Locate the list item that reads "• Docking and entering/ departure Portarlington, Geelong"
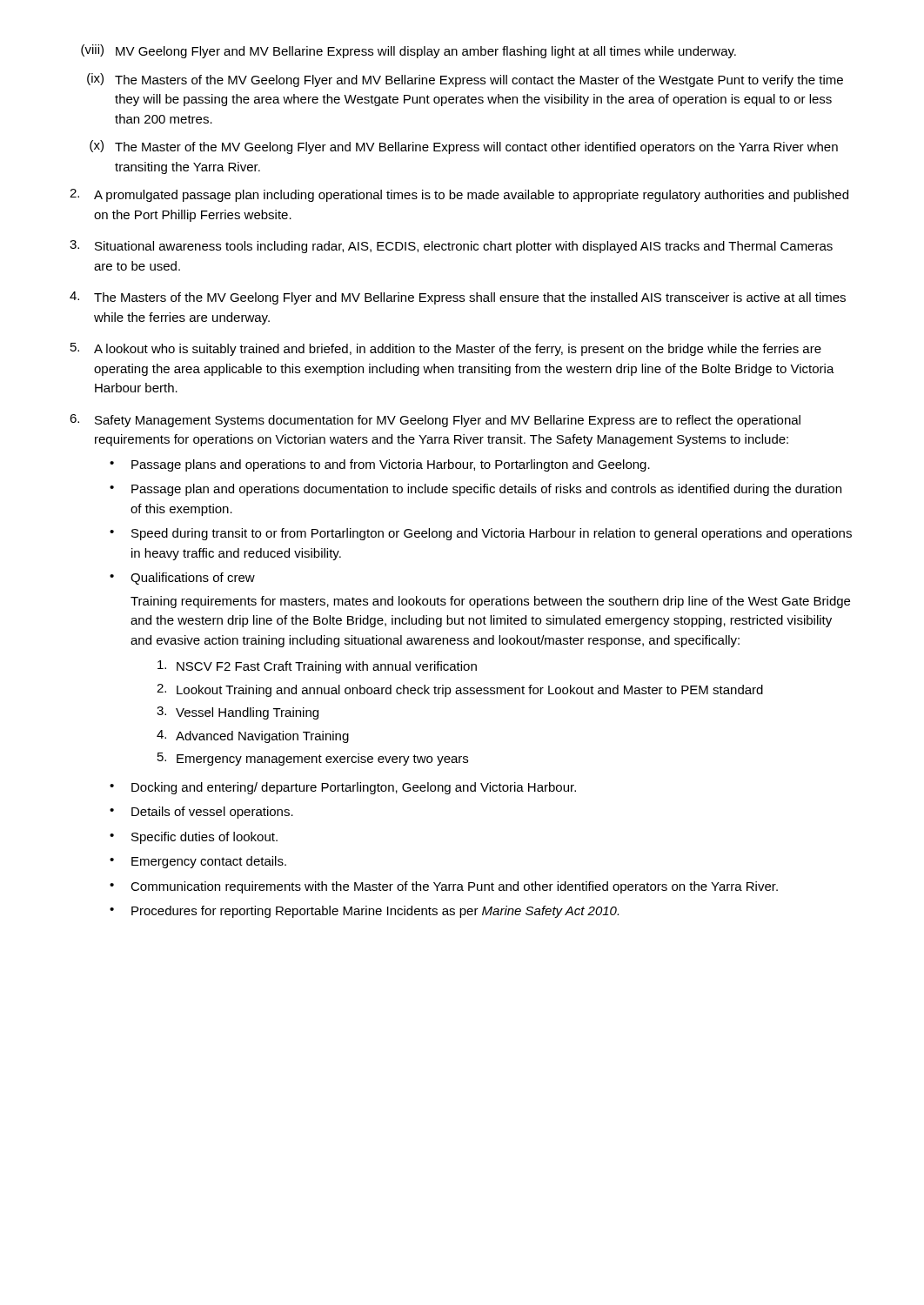 pos(482,787)
